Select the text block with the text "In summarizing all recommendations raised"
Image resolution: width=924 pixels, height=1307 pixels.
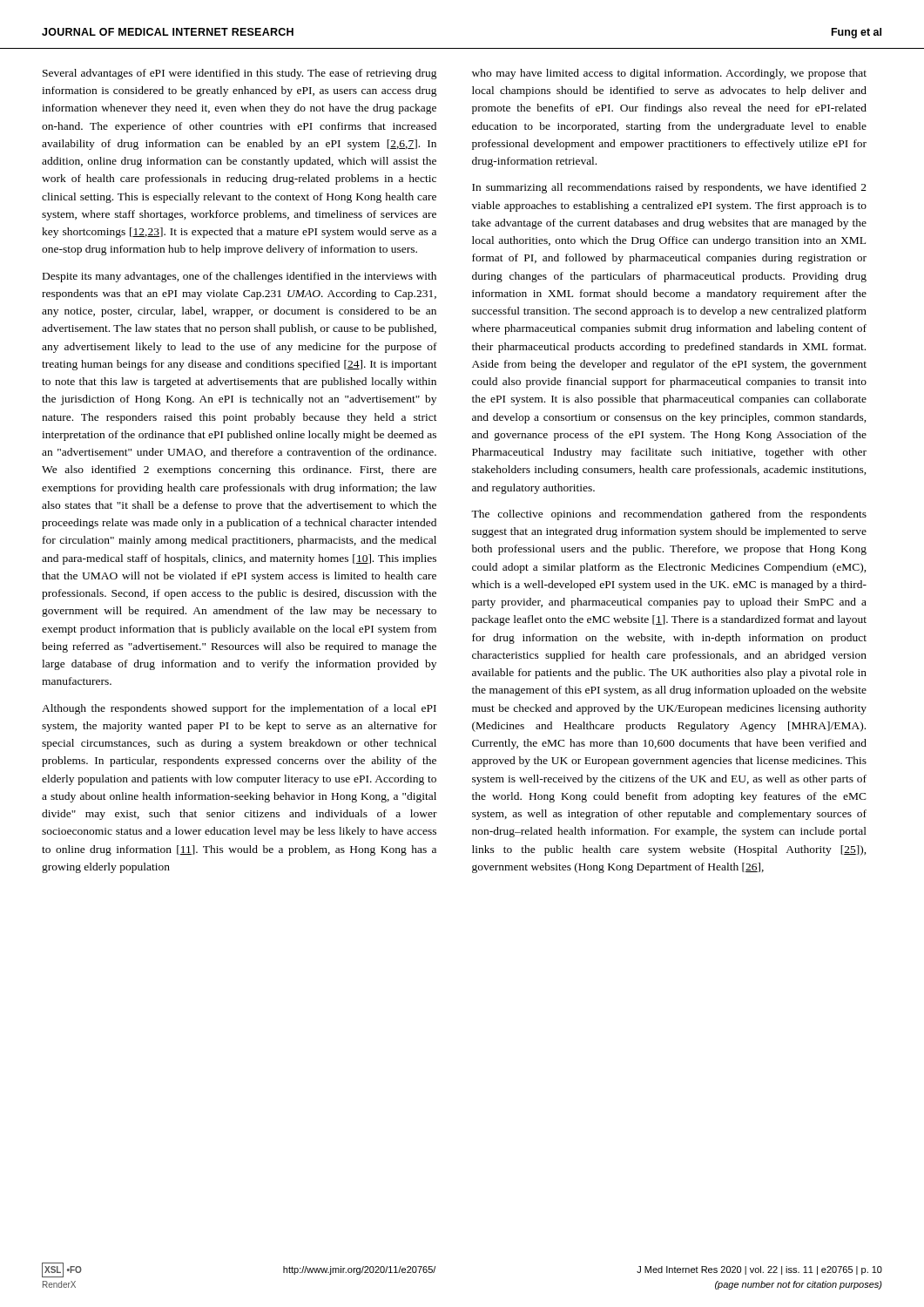click(x=669, y=338)
